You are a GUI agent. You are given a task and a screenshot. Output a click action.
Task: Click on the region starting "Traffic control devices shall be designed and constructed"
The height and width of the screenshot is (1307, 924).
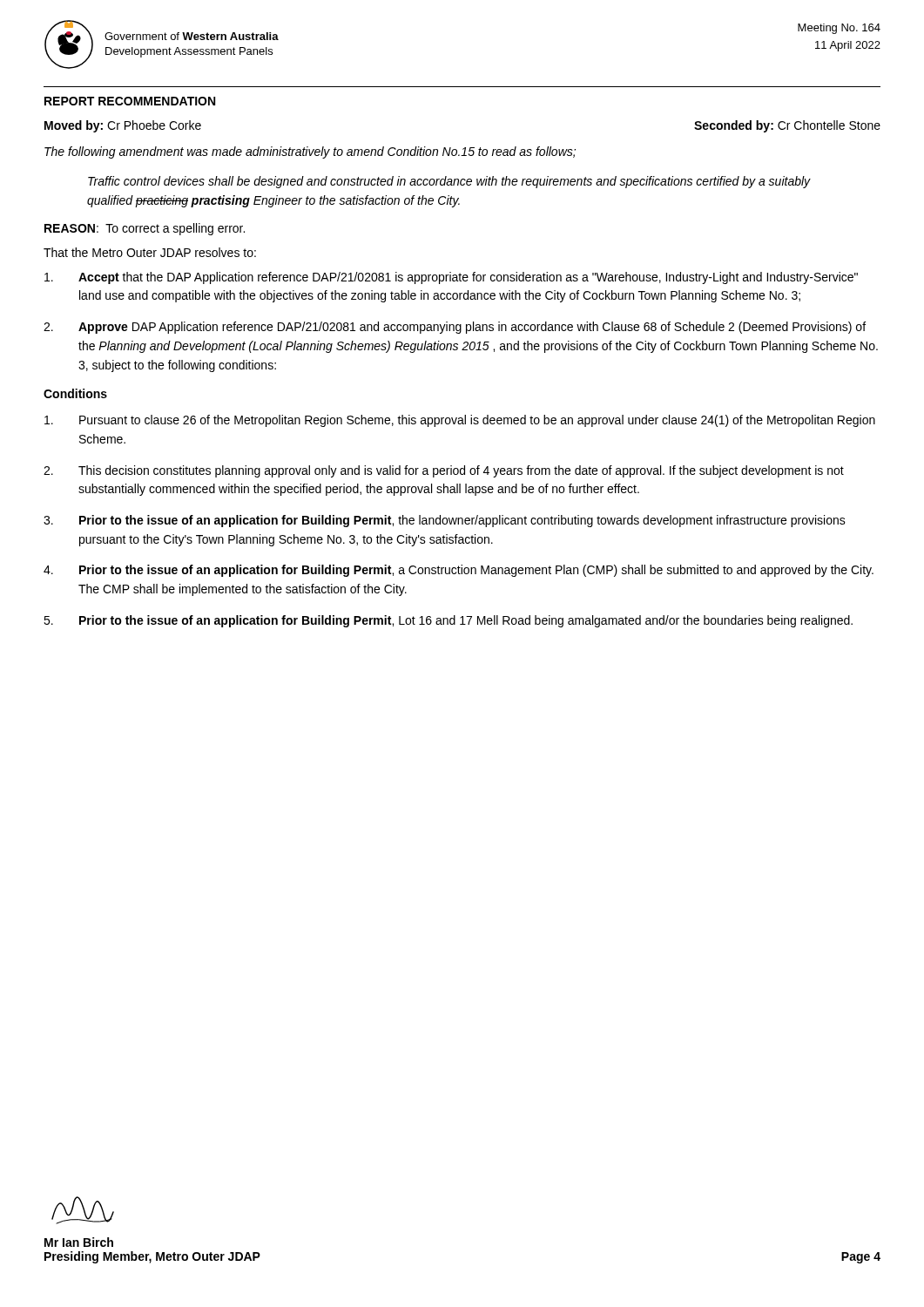(449, 191)
